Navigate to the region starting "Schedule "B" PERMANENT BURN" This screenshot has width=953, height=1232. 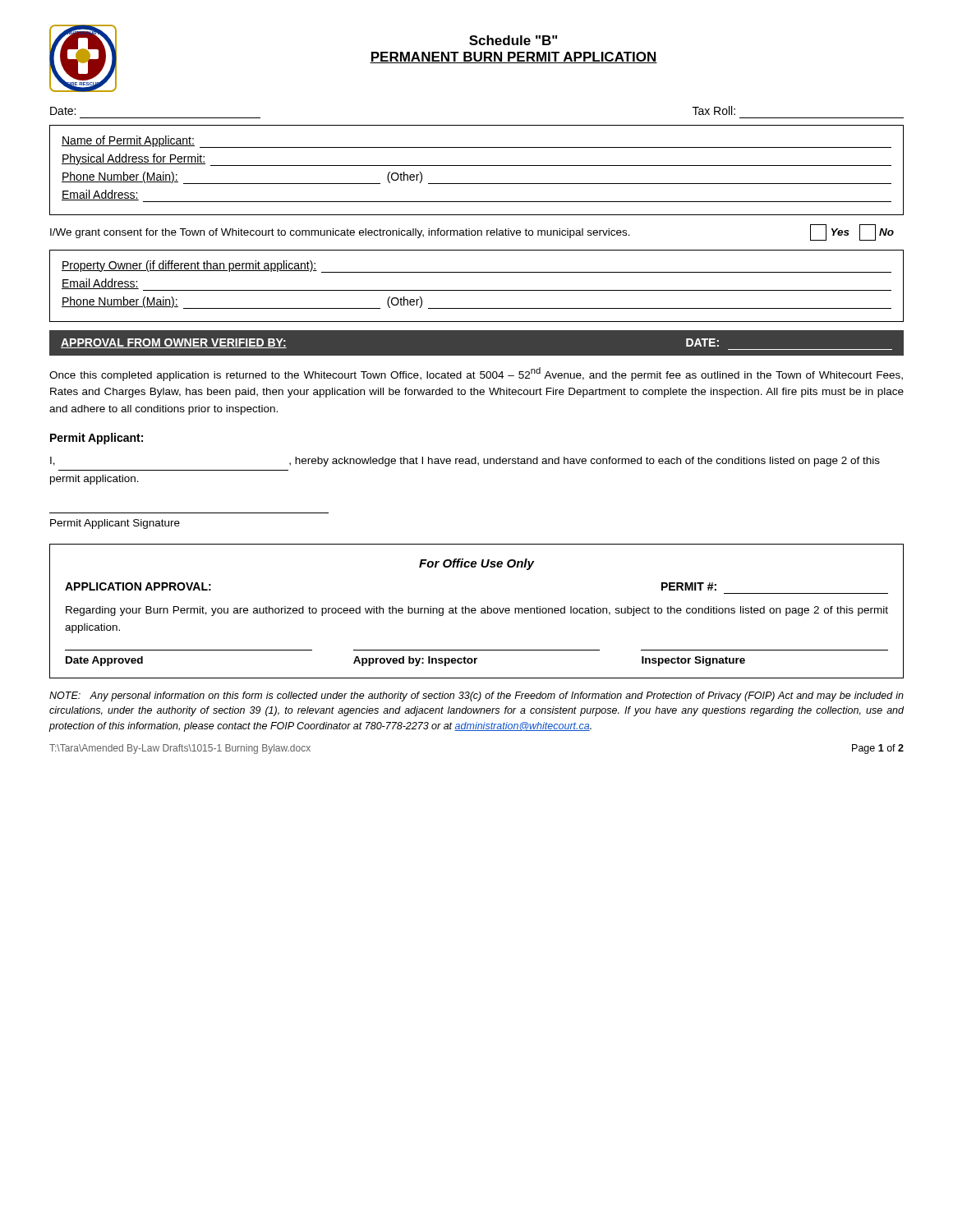point(513,49)
